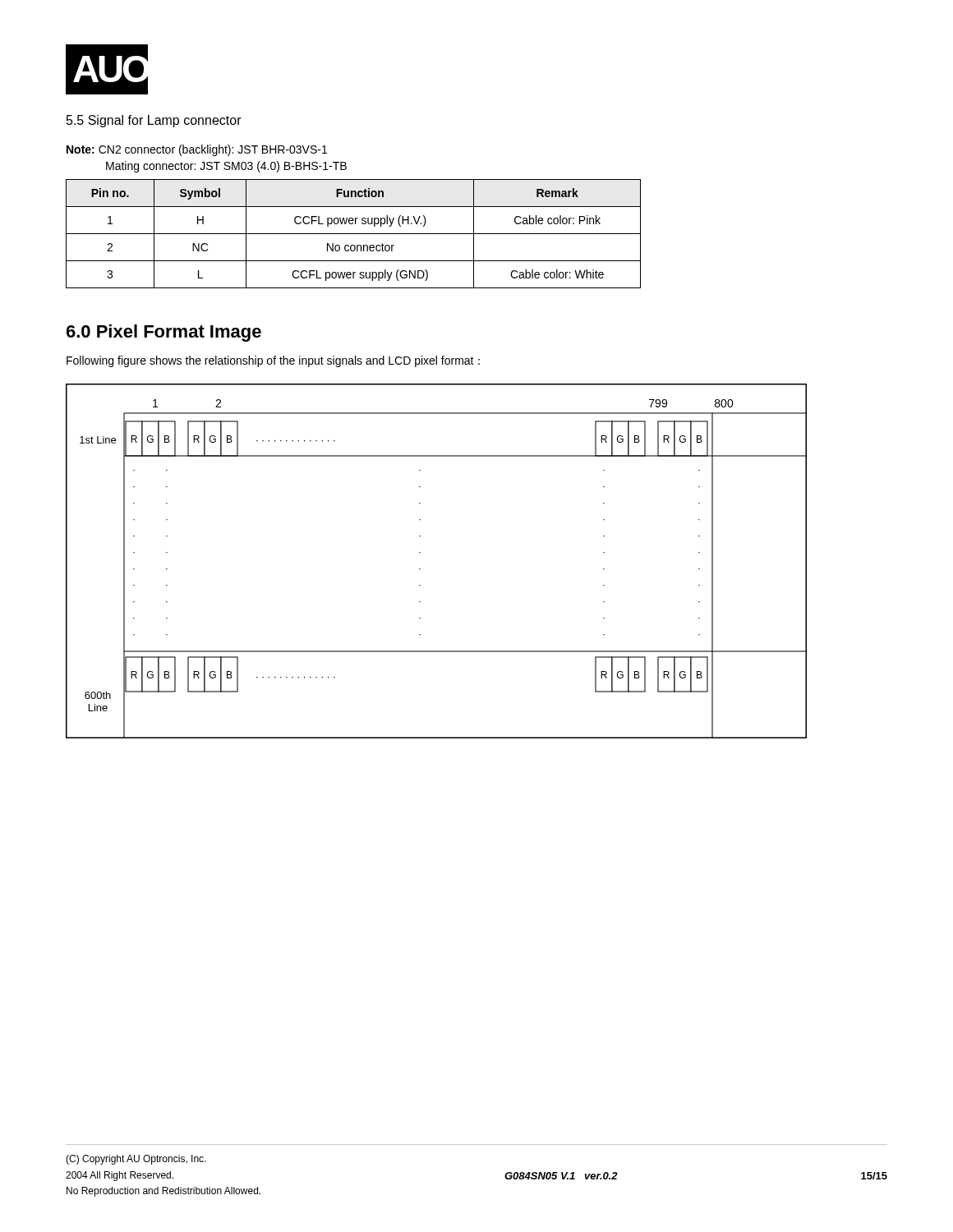
Task: Click on the schematic
Action: pyautogui.click(x=476, y=561)
